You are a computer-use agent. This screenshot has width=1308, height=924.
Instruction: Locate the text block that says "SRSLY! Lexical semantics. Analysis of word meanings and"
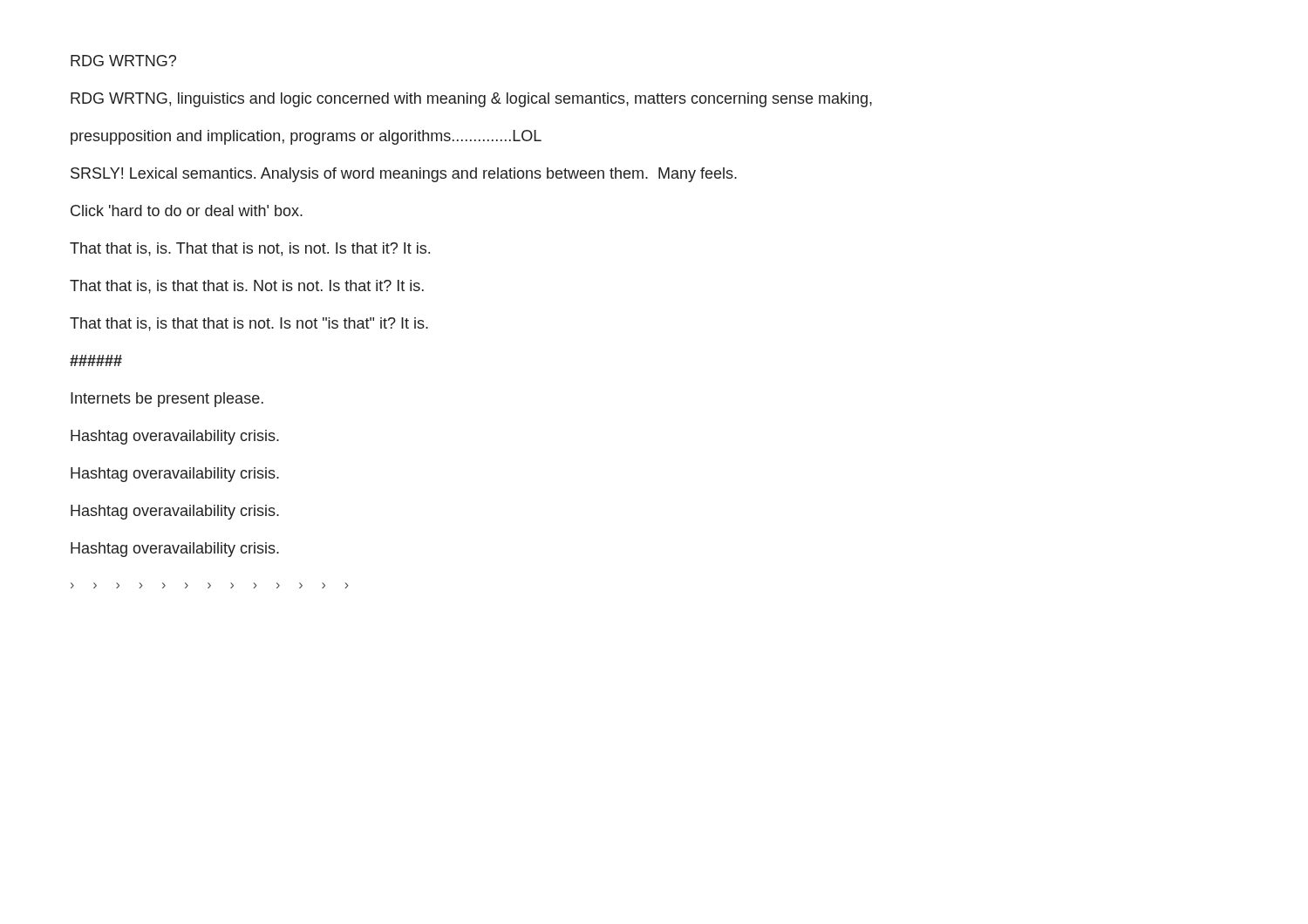[404, 173]
